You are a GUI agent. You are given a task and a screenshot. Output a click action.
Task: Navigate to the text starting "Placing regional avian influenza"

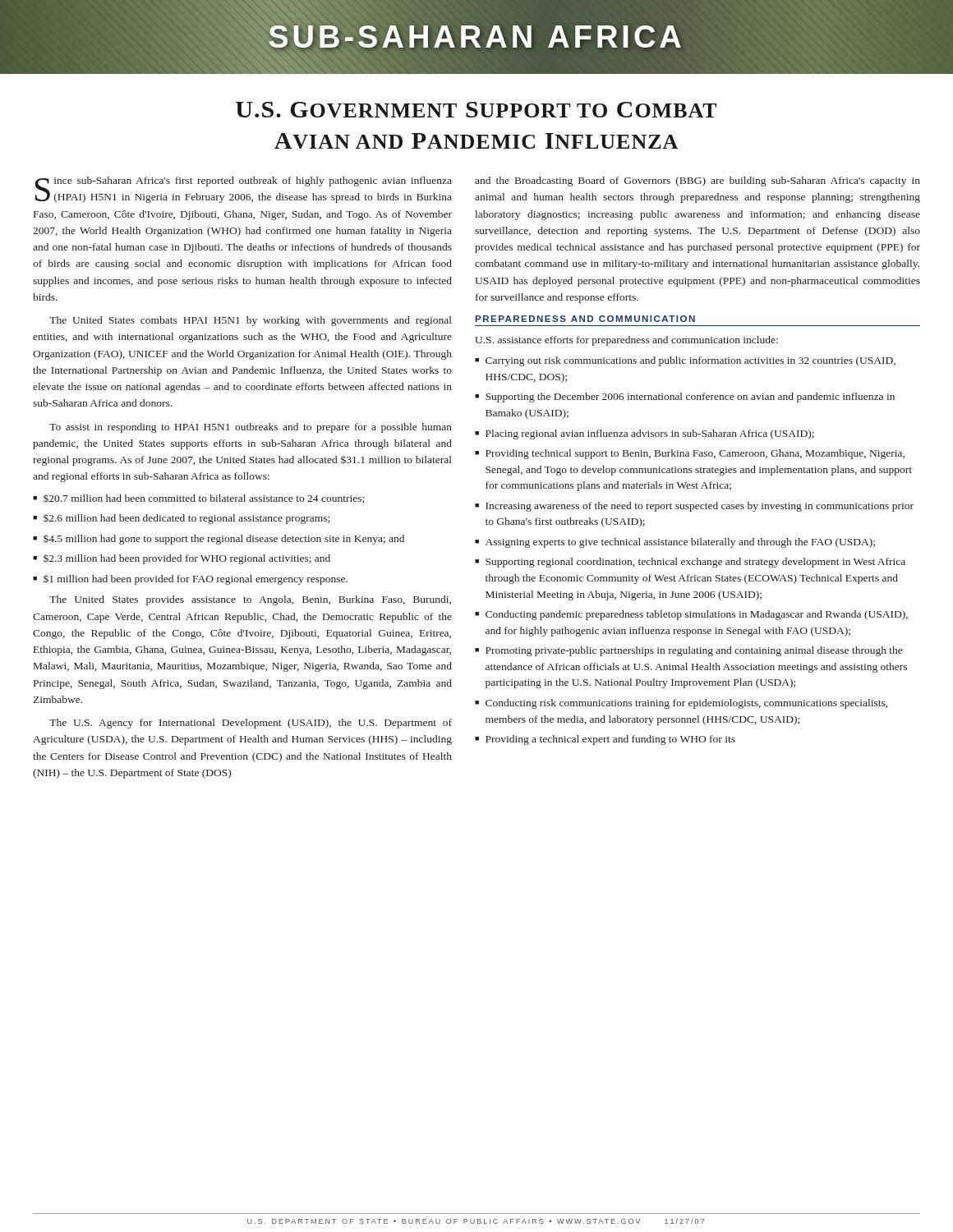click(650, 433)
